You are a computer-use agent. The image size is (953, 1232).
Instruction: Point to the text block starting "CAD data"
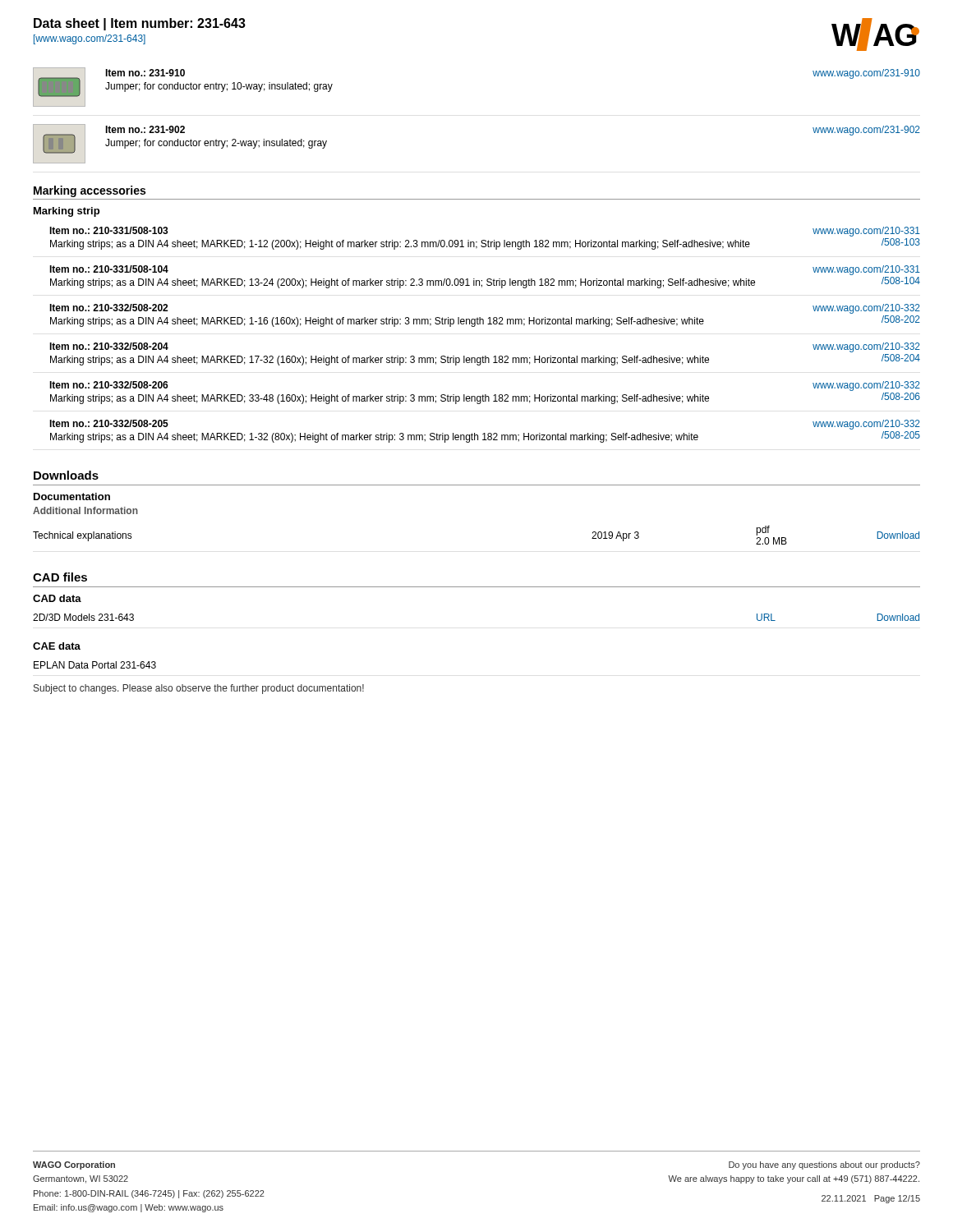point(57,598)
